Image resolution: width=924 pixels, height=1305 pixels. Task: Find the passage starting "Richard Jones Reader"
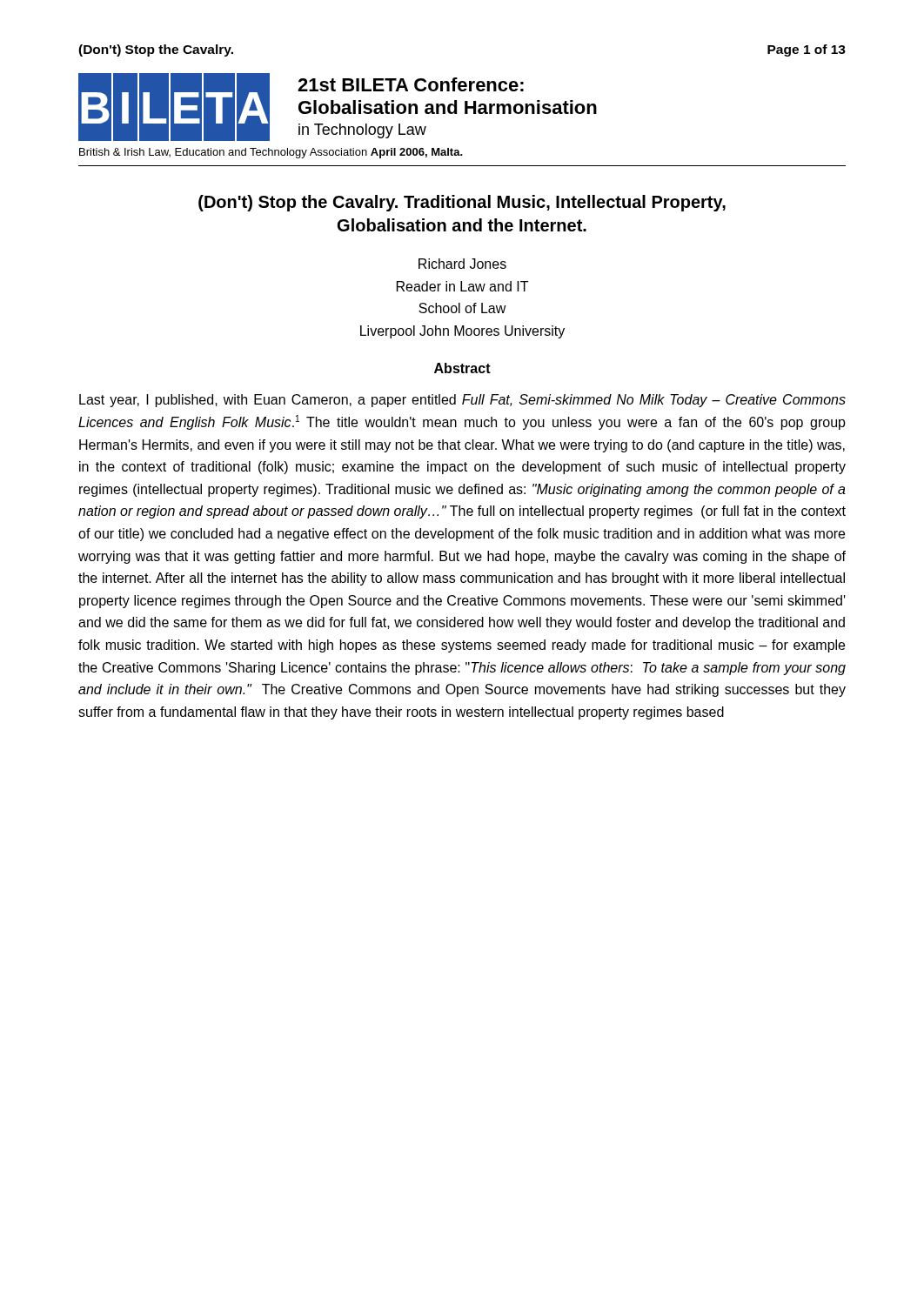point(462,297)
